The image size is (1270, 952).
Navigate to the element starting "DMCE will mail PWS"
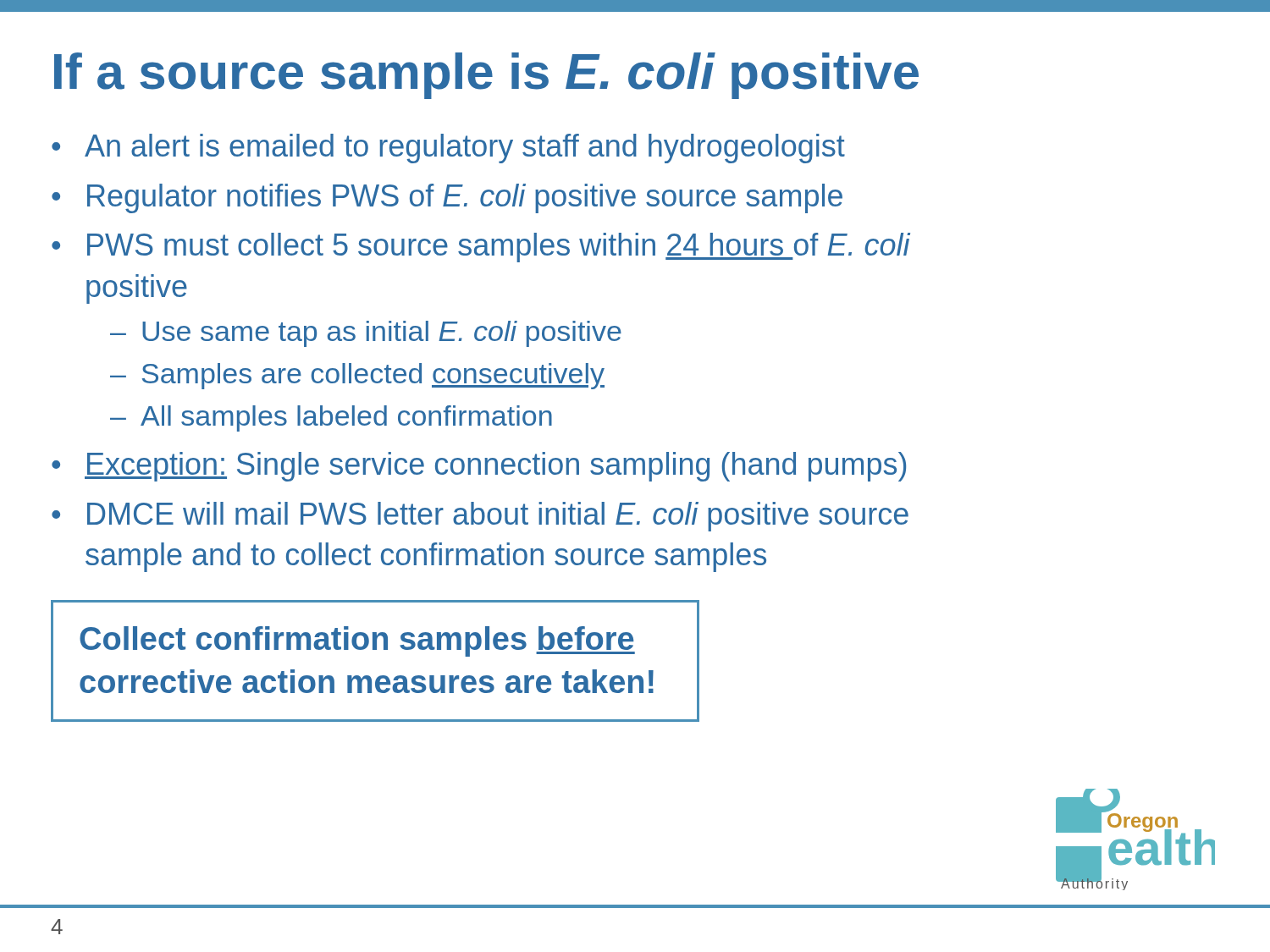point(497,534)
